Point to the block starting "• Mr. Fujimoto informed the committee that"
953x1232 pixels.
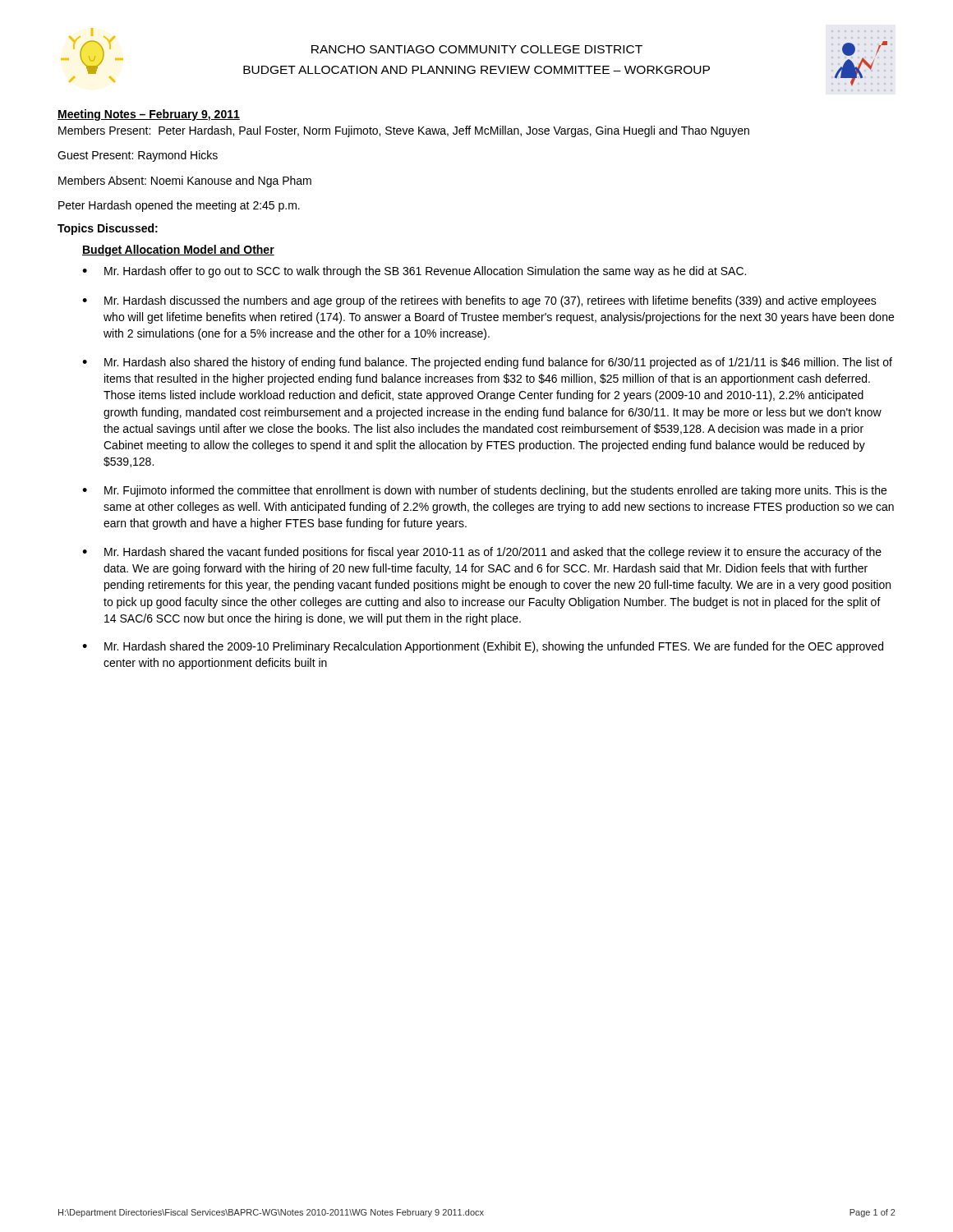click(x=489, y=507)
